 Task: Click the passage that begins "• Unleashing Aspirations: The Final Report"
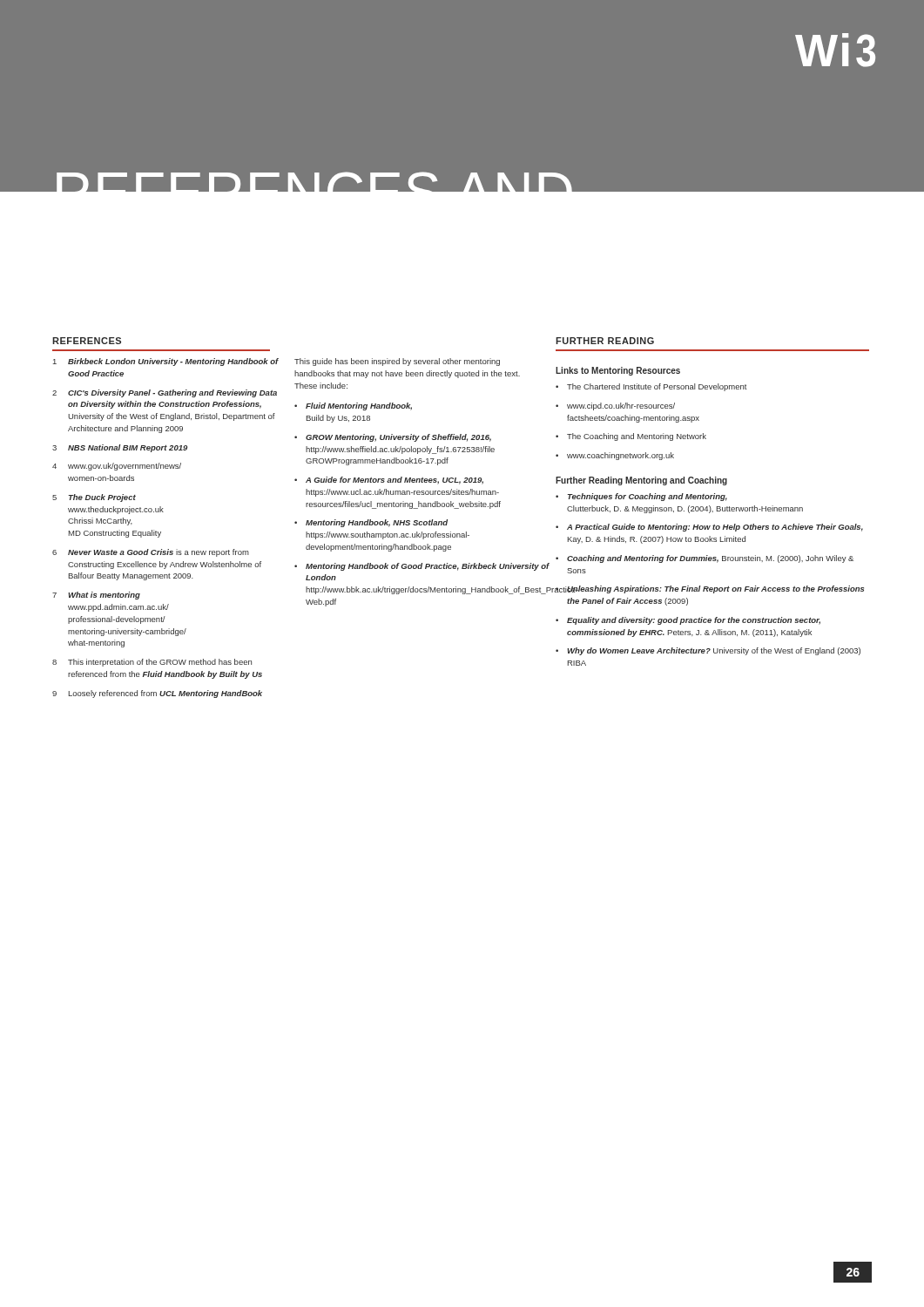coord(712,595)
